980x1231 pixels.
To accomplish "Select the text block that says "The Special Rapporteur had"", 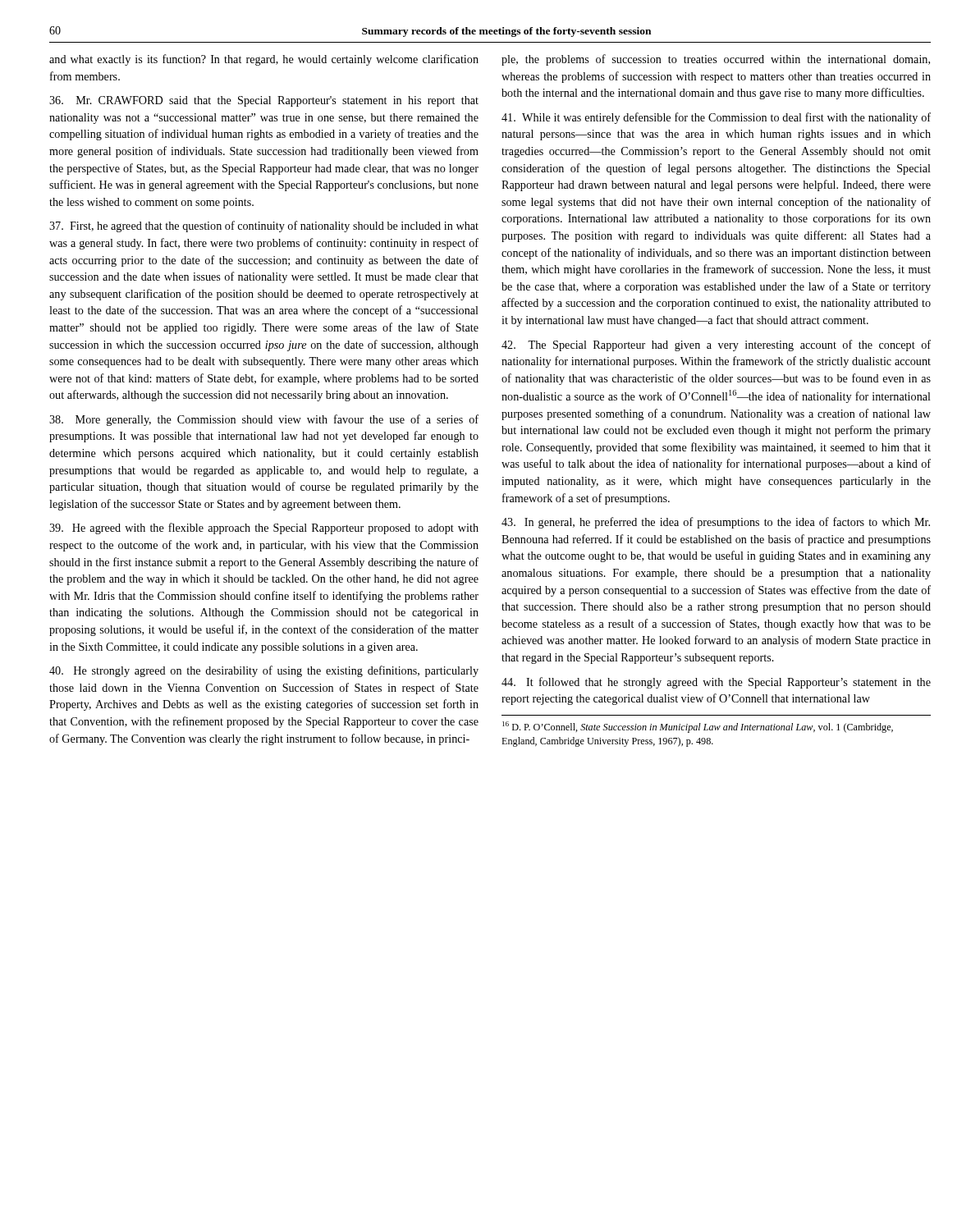I will click(716, 421).
